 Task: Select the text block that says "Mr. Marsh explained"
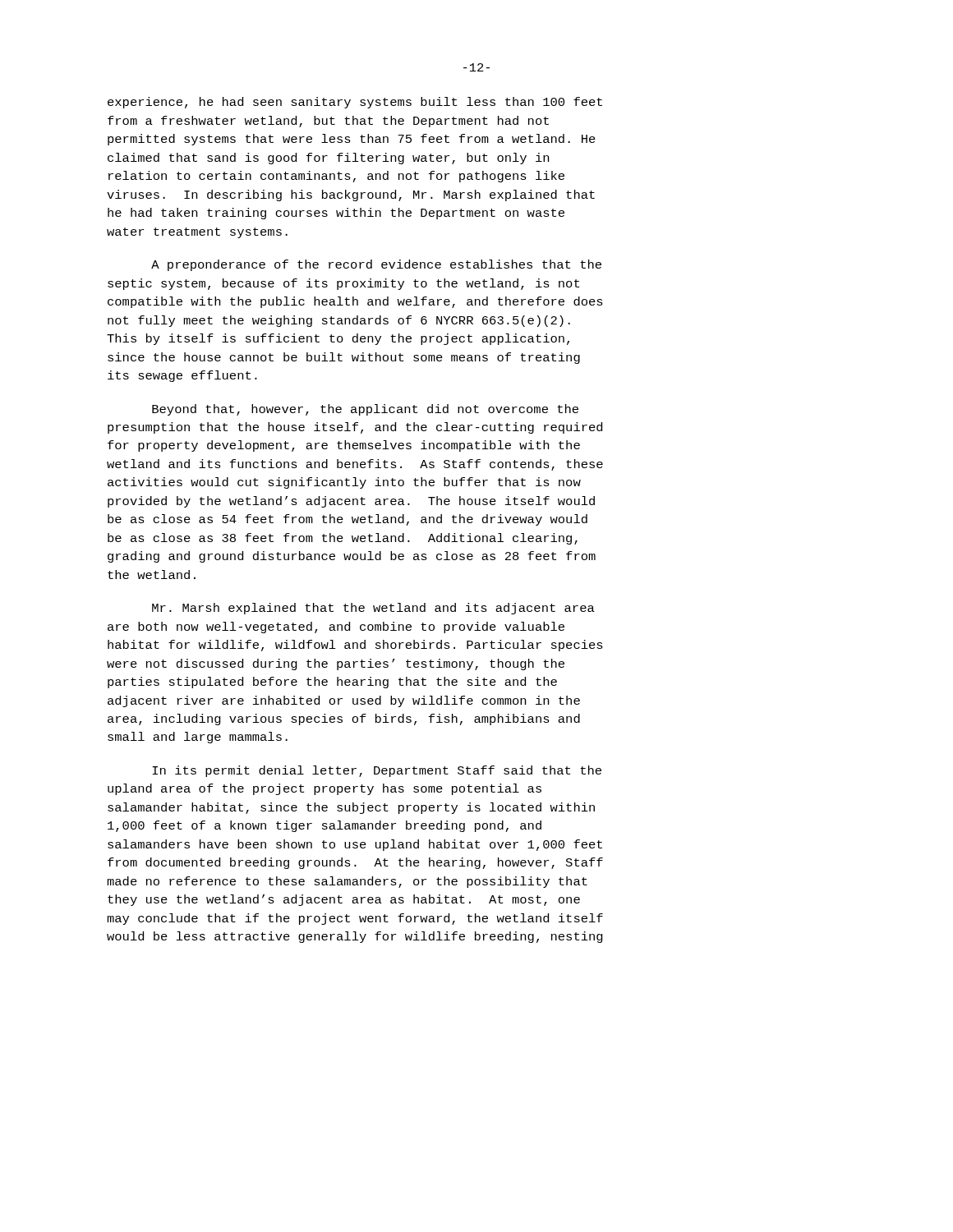[355, 673]
